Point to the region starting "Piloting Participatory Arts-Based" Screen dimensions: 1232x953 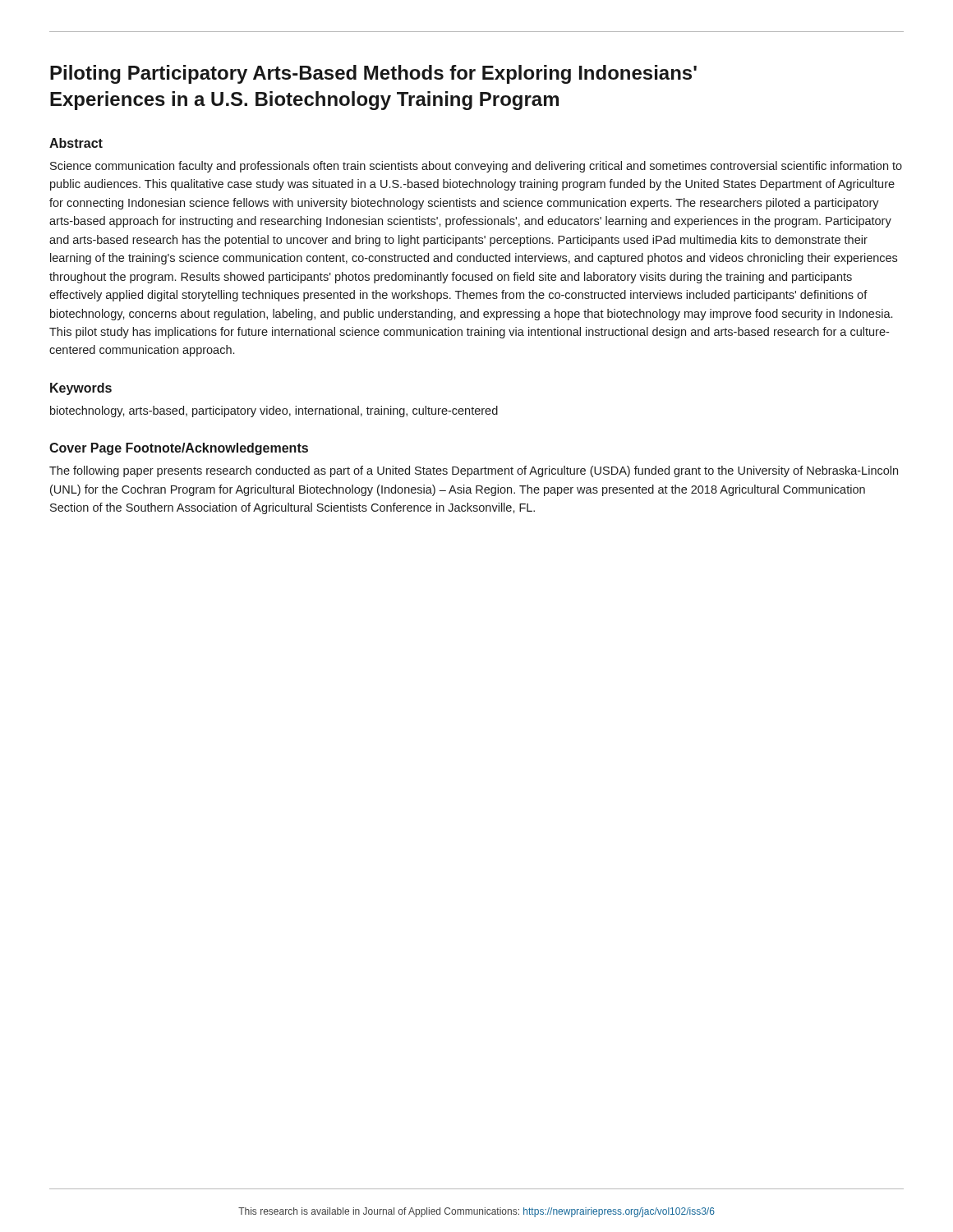476,87
